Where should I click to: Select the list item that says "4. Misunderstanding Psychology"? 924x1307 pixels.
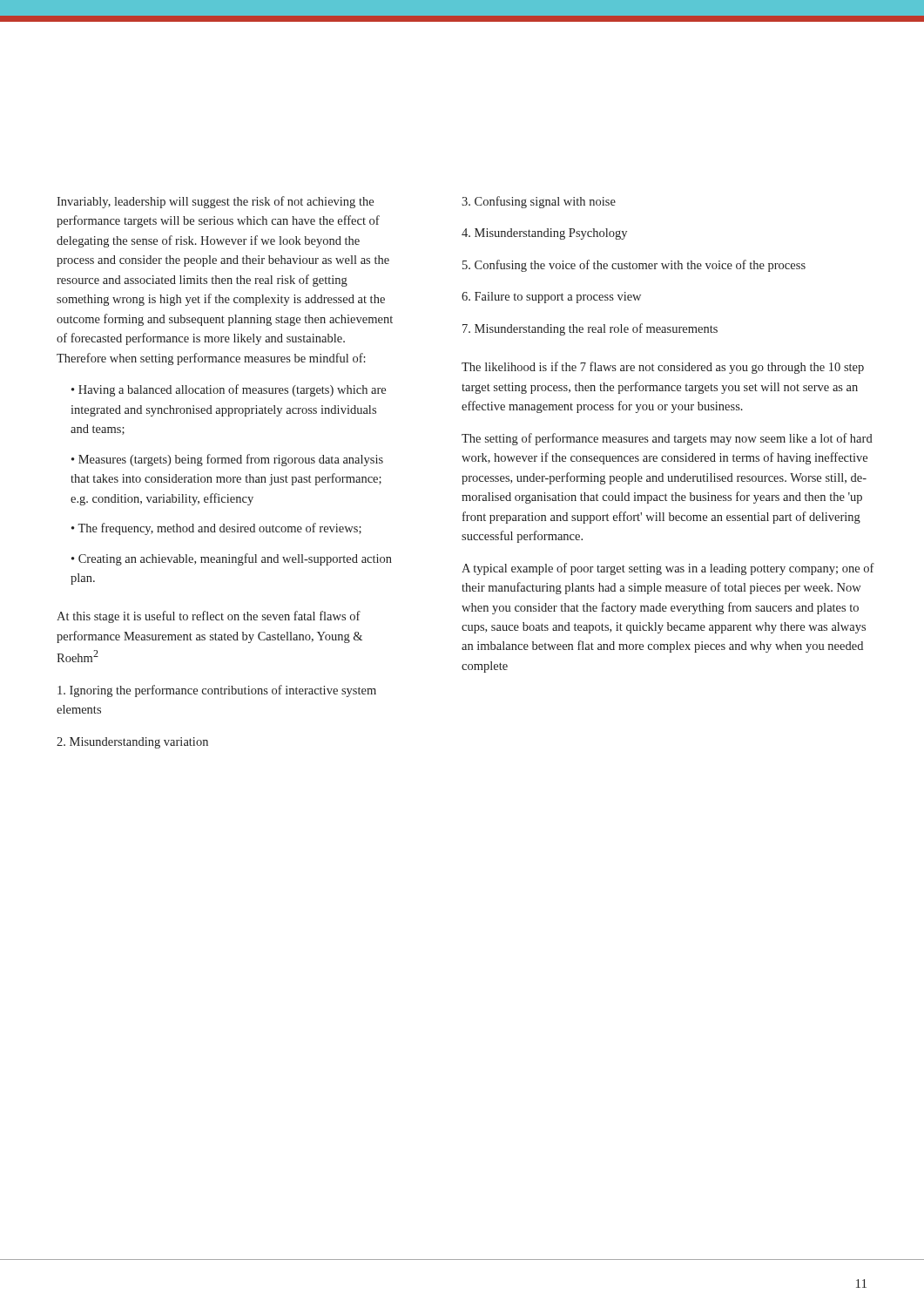[x=545, y=233]
